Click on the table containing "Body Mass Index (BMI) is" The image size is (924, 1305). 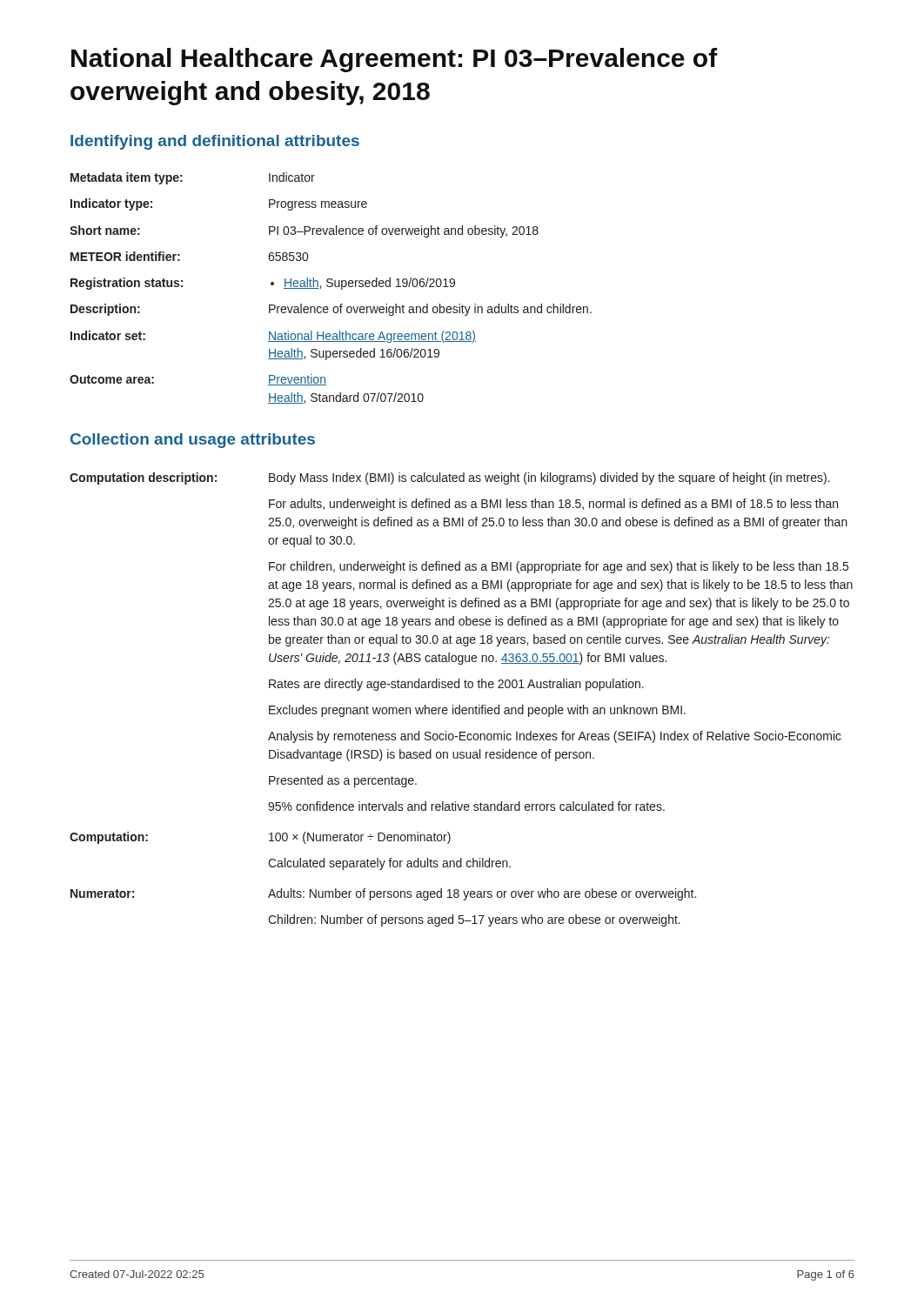click(x=462, y=699)
